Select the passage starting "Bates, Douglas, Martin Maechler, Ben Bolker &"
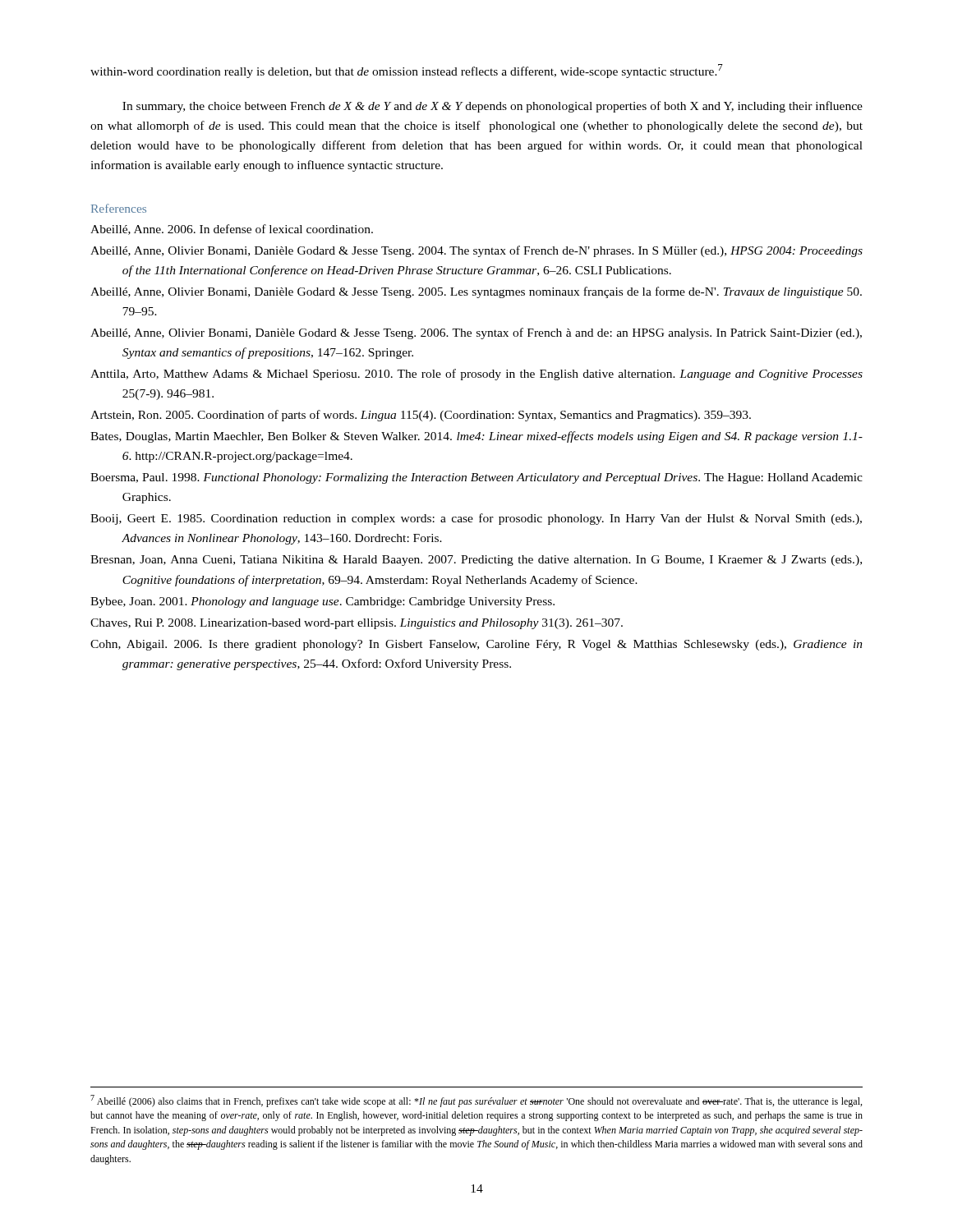Screen dimensions: 1232x953 [476, 446]
